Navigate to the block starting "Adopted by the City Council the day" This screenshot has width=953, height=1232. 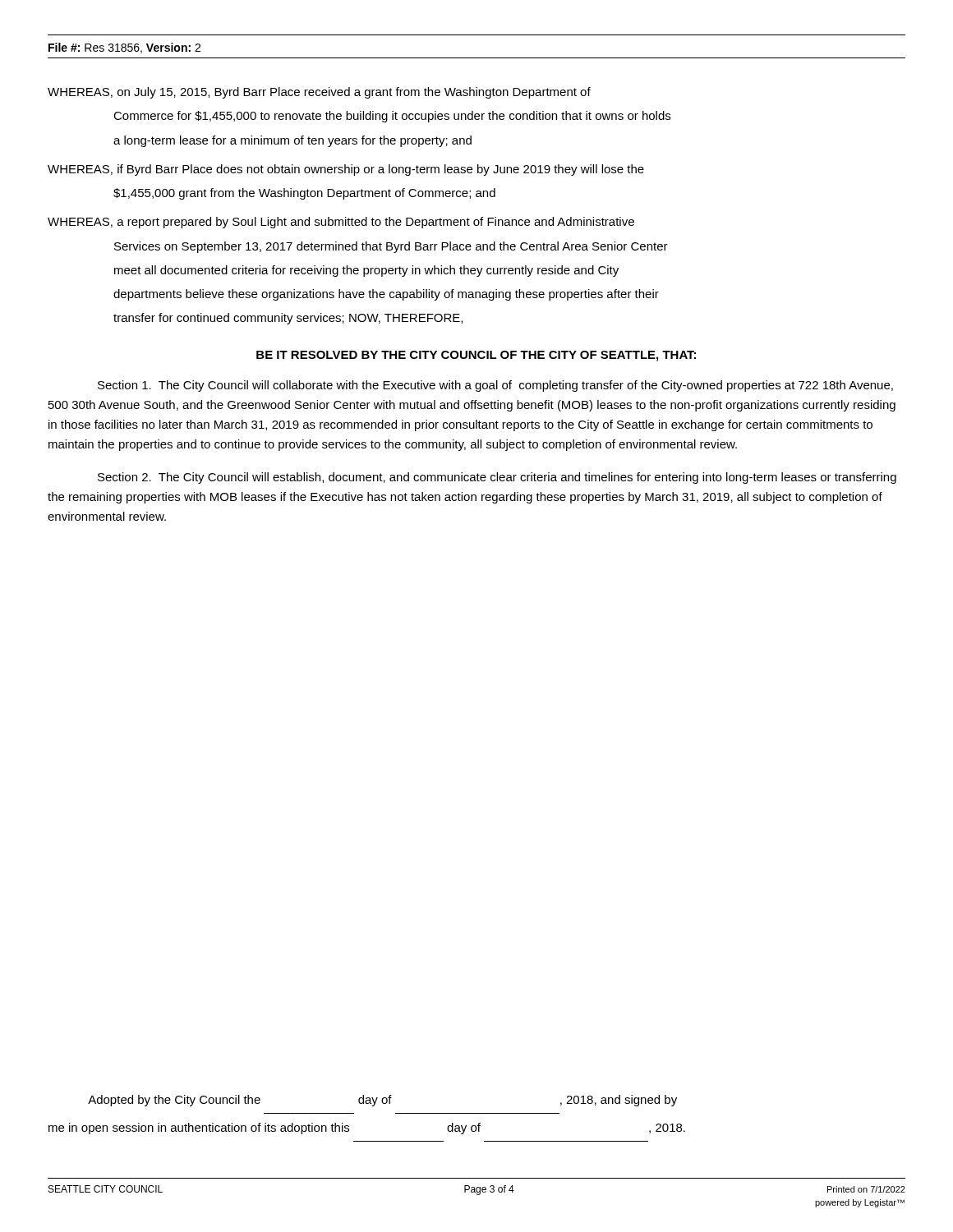point(476,1114)
